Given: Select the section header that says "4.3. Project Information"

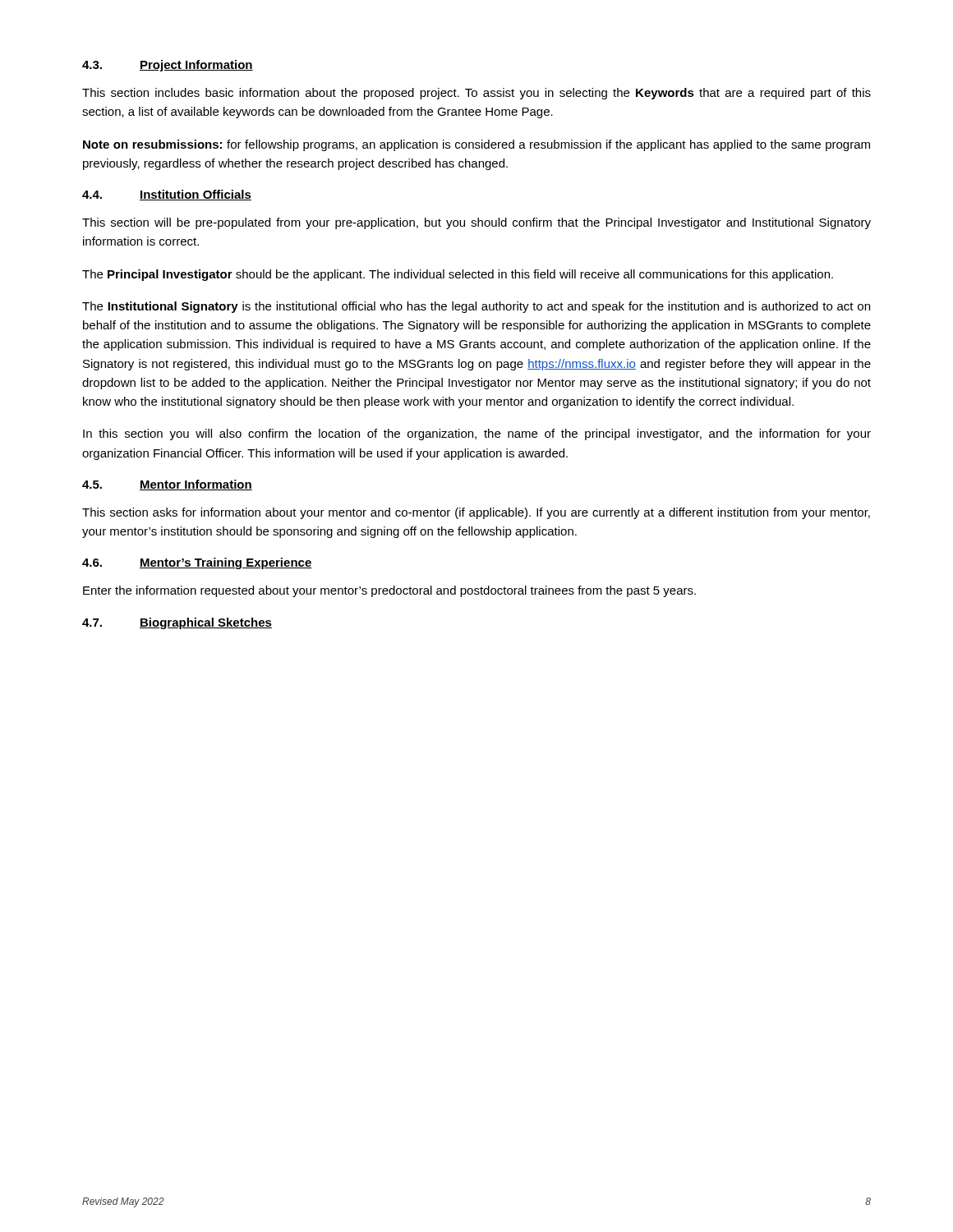Looking at the screenshot, I should [167, 64].
